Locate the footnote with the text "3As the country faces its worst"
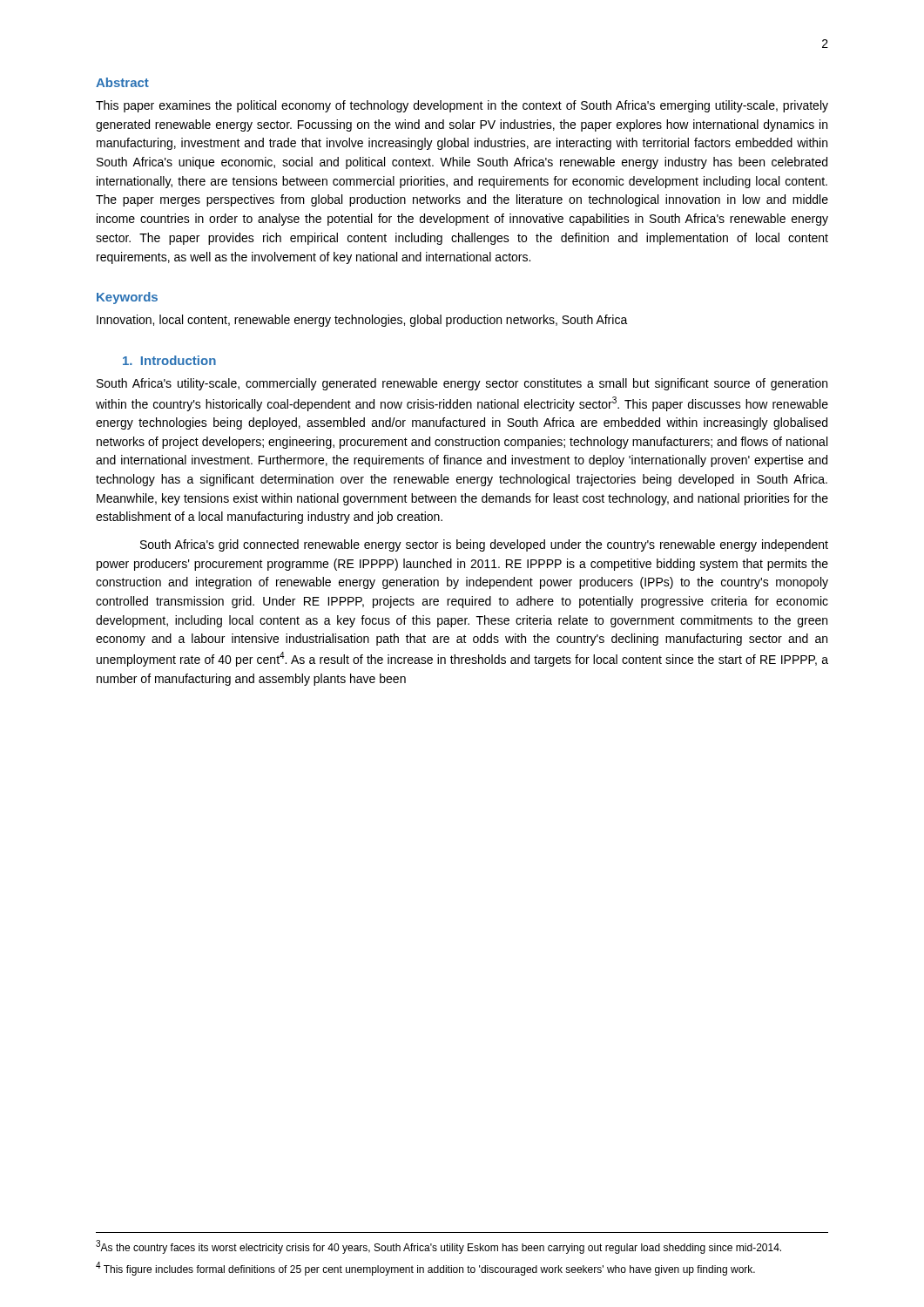 tap(439, 1247)
